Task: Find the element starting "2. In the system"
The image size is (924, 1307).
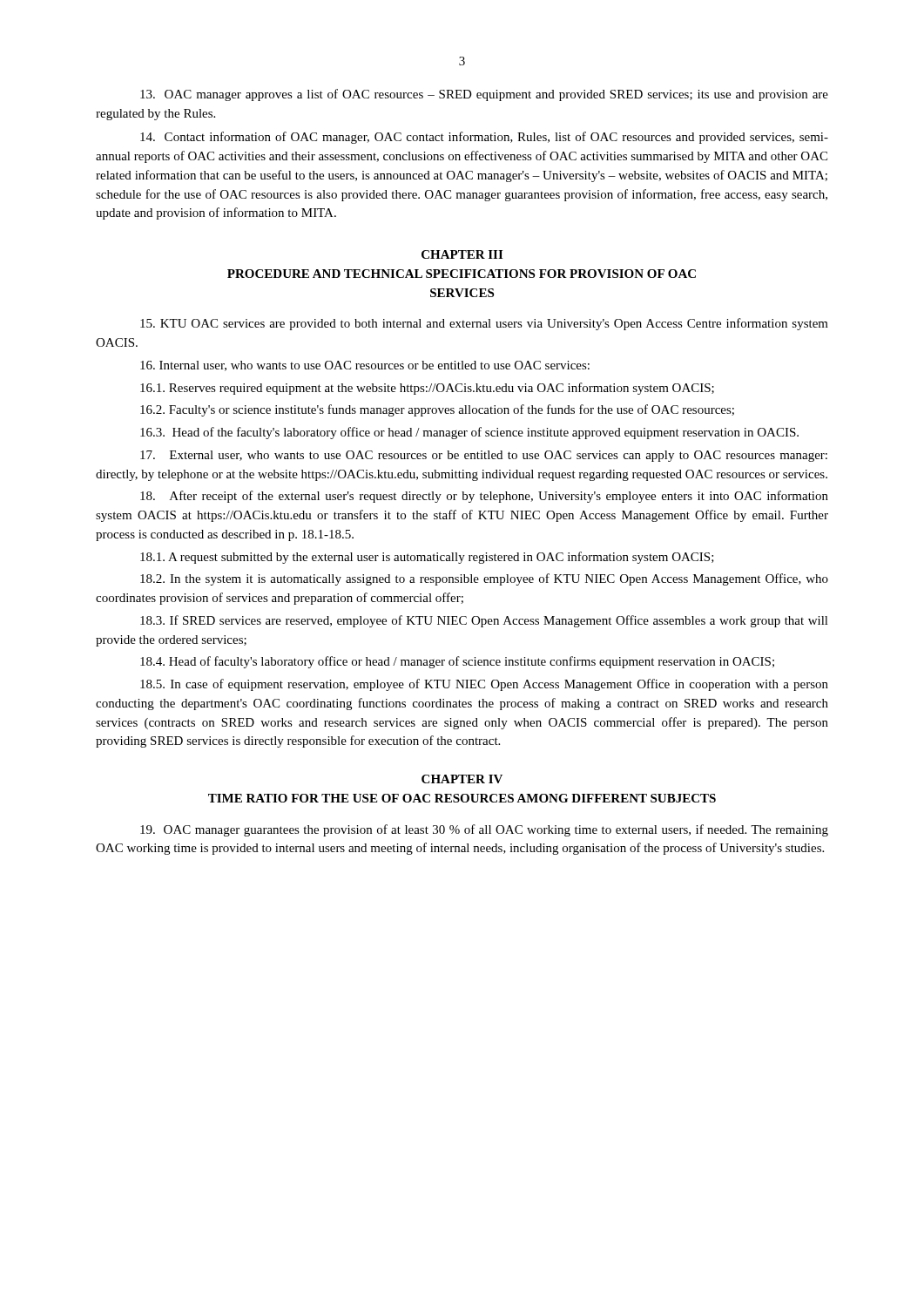Action: [462, 589]
